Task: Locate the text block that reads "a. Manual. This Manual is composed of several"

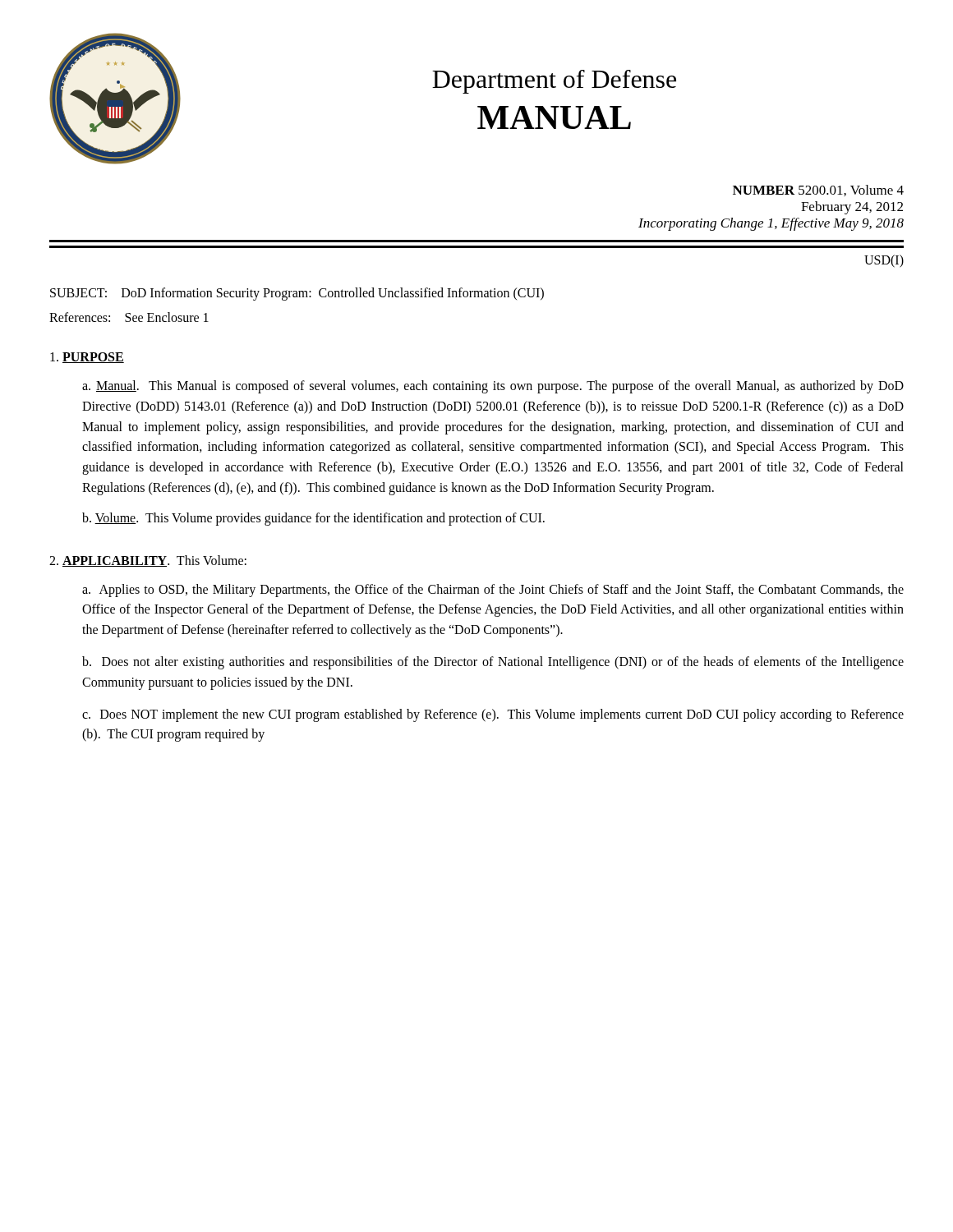Action: (493, 436)
